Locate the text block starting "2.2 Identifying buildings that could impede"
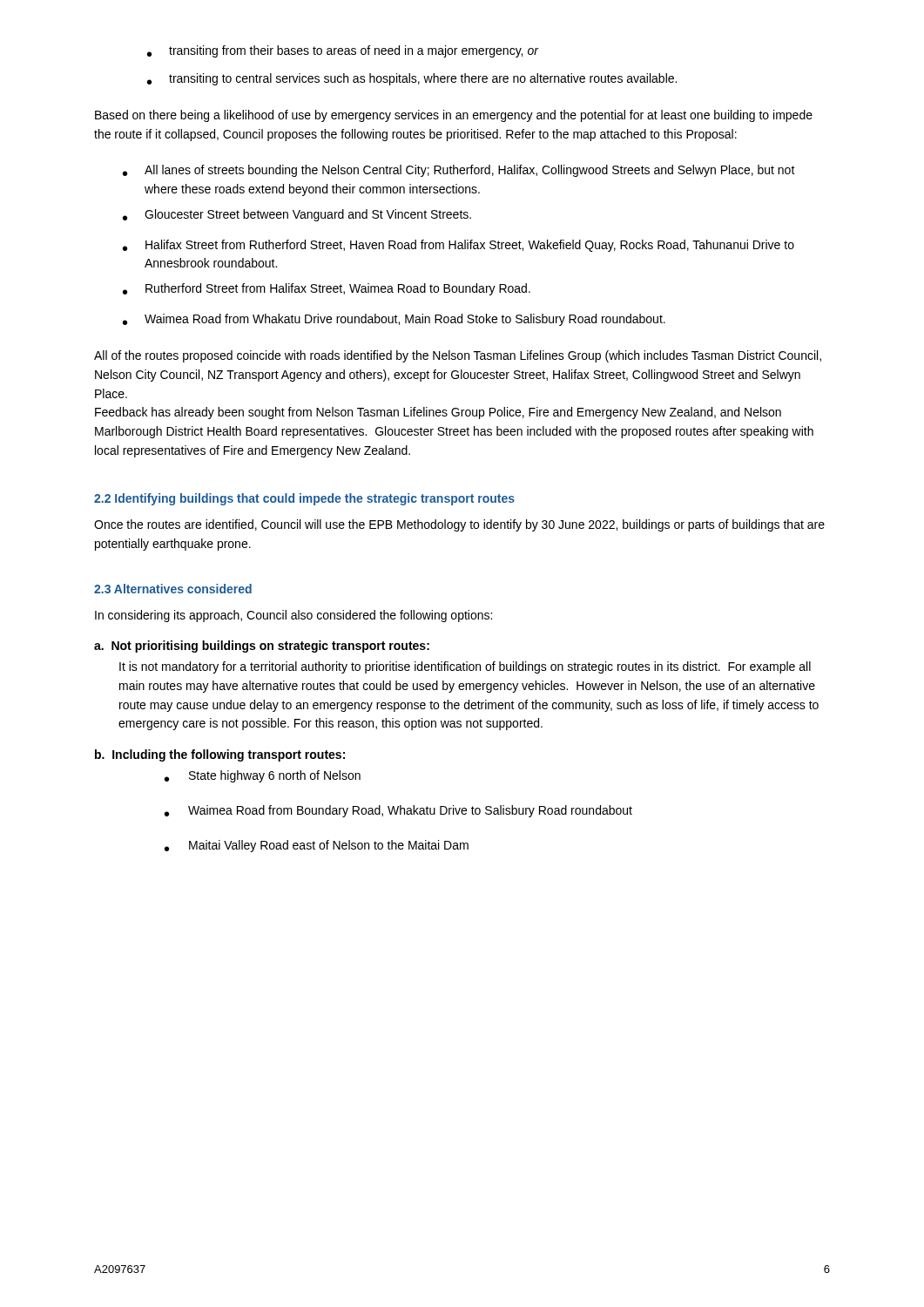Screen dimensions: 1307x924 pos(304,499)
